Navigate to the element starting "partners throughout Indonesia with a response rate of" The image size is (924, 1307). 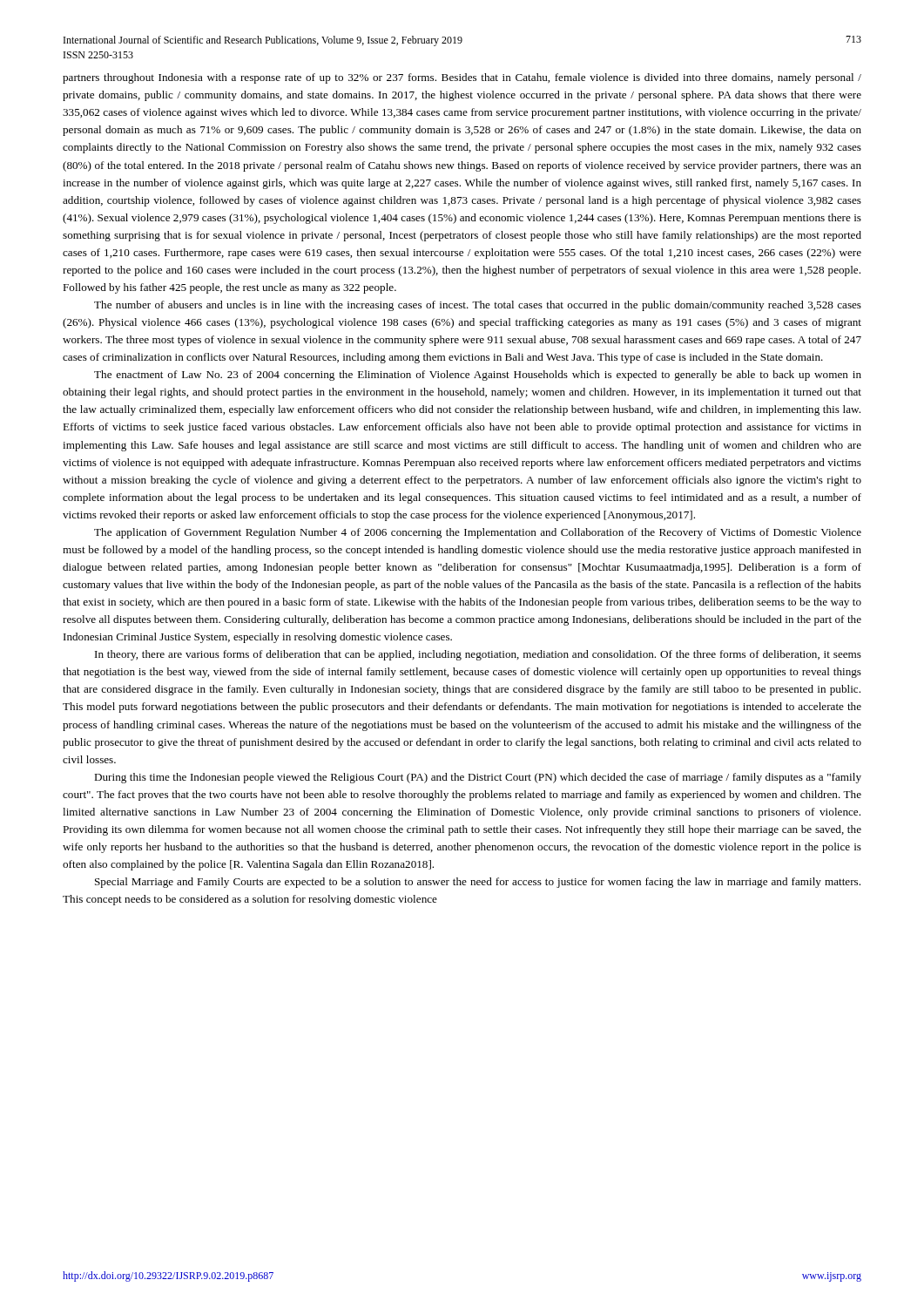click(462, 183)
